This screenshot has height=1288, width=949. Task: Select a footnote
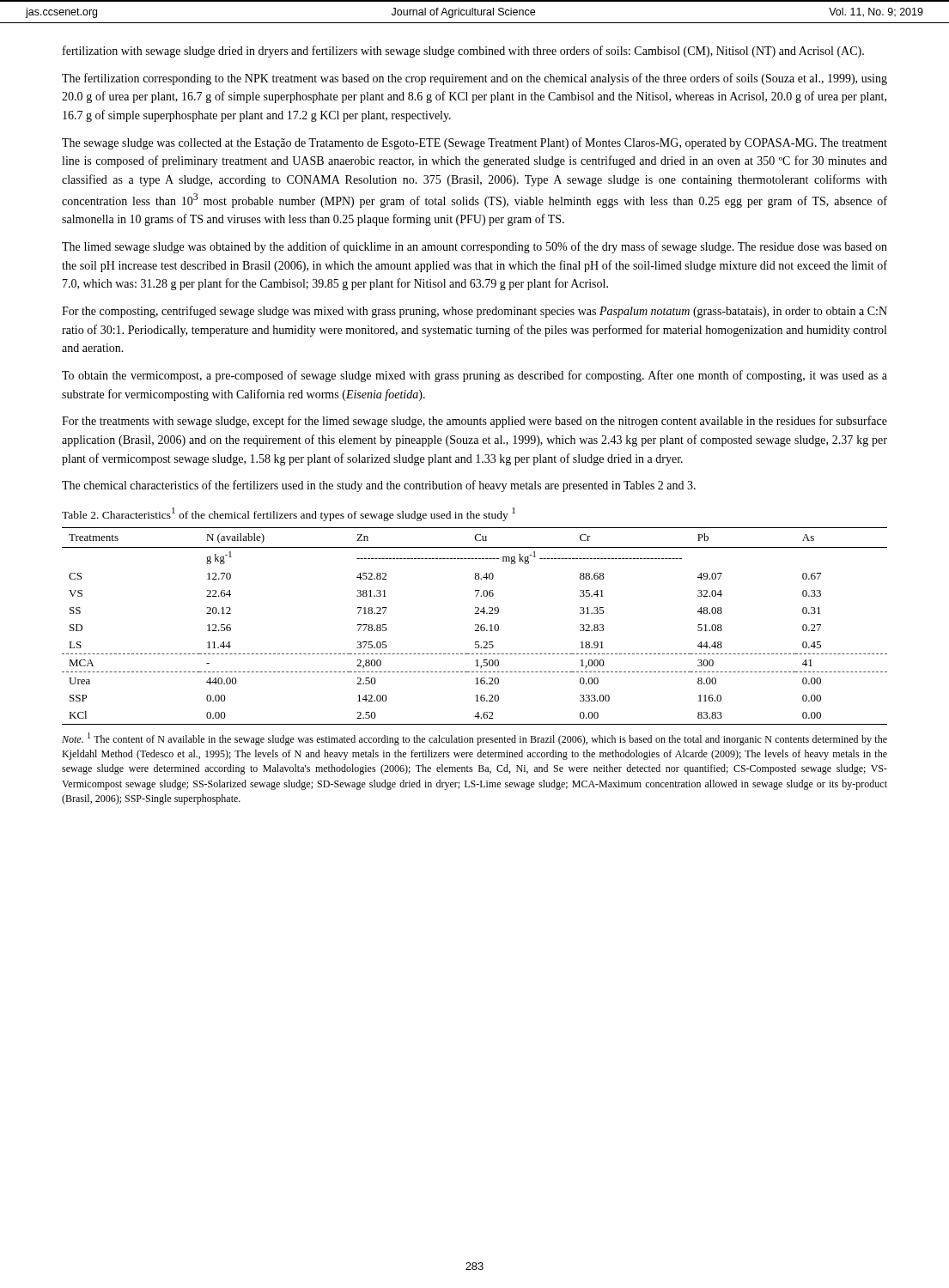(x=474, y=768)
